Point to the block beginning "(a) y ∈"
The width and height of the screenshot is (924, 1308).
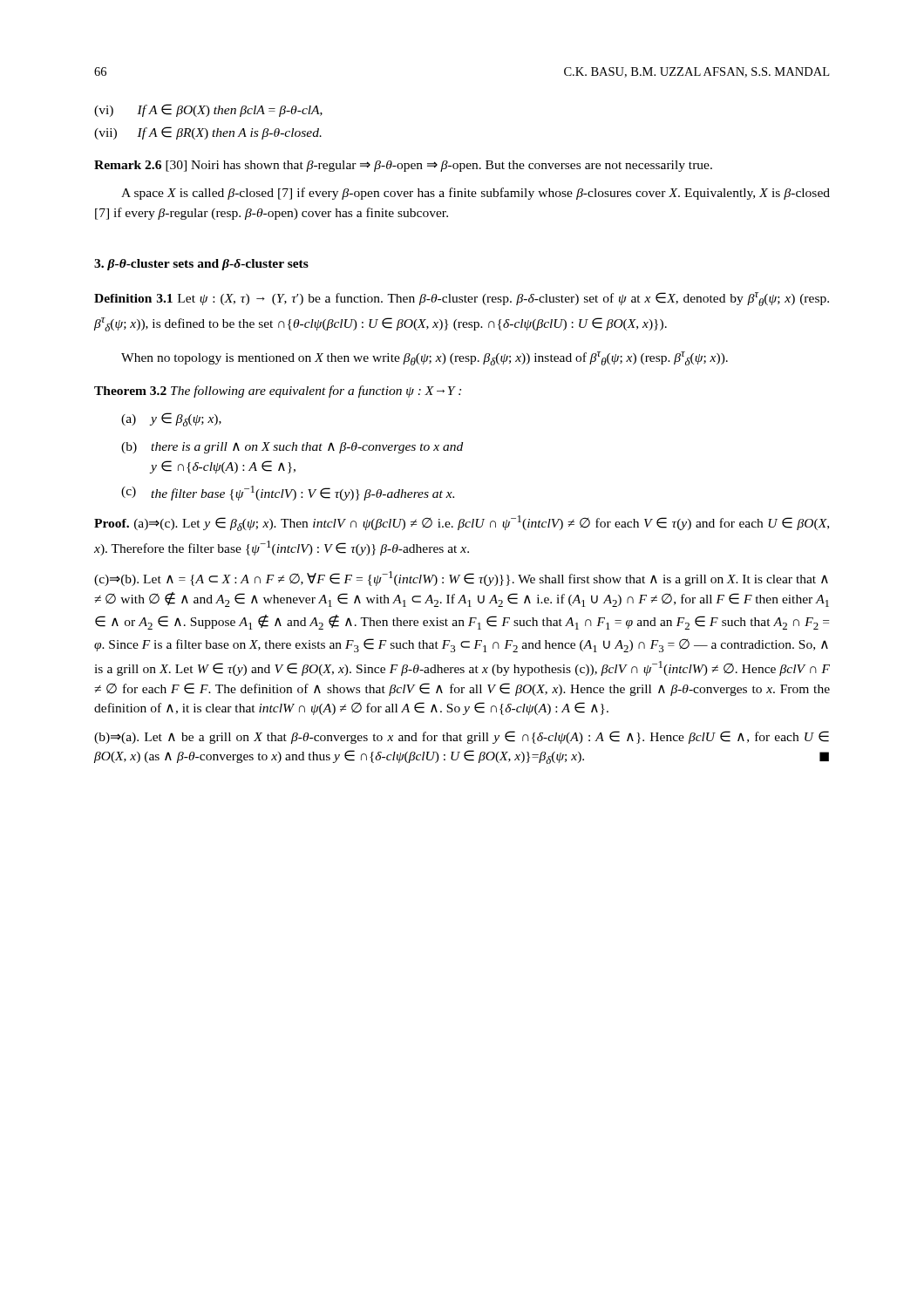[x=171, y=419]
